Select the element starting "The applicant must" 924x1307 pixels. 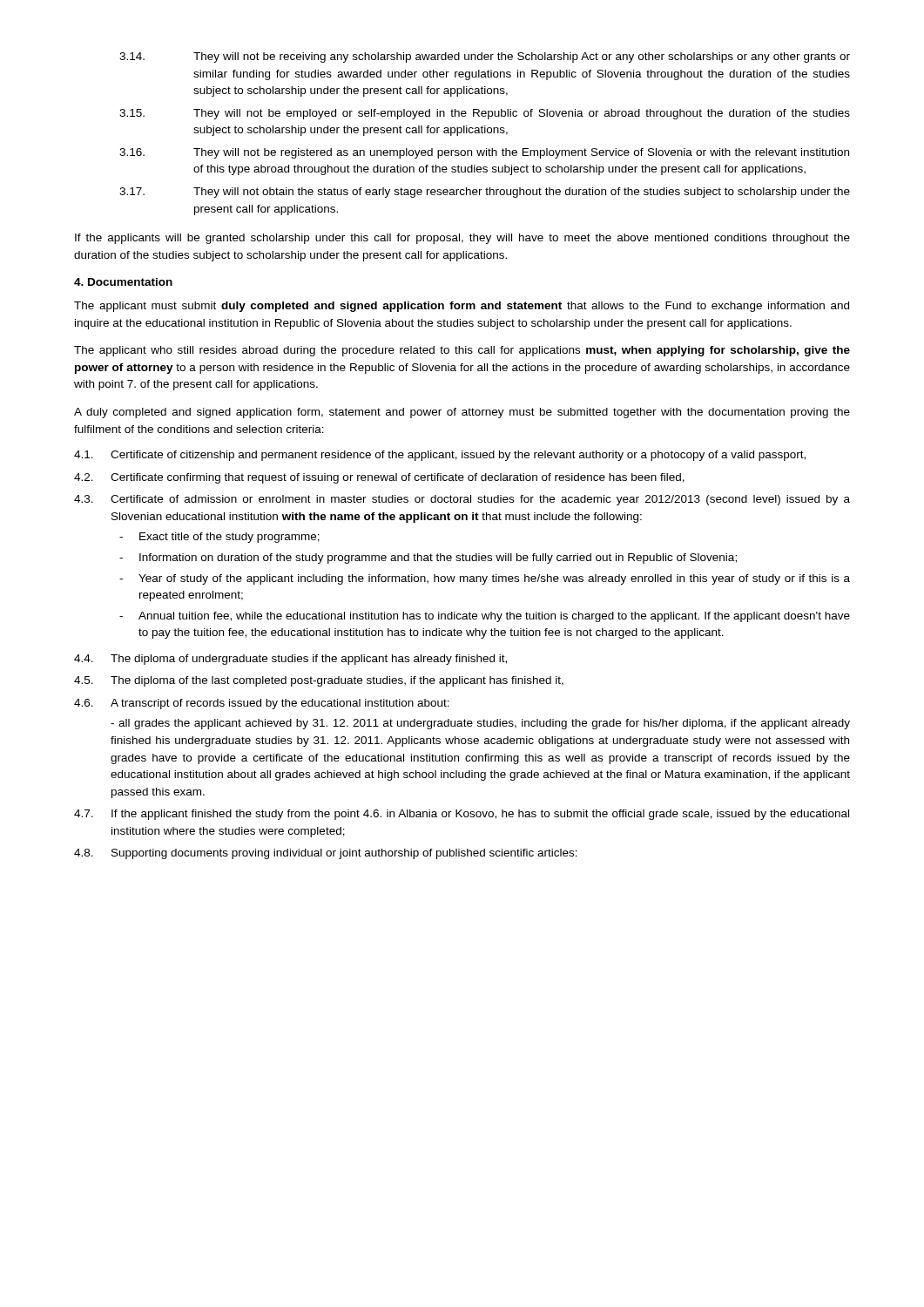point(462,314)
